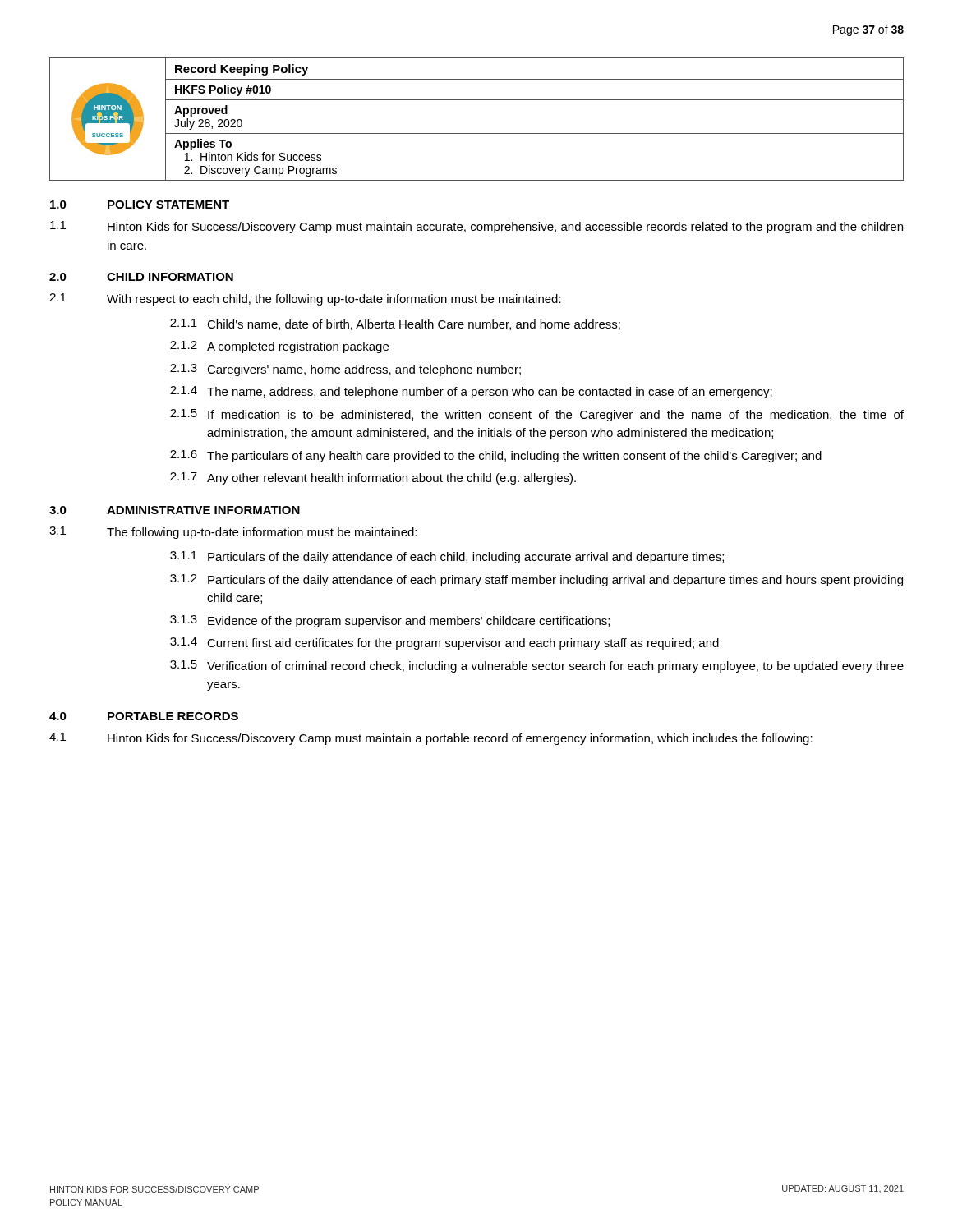Locate the passage starting "3.1.1 Particulars of the daily"
Image resolution: width=953 pixels, height=1232 pixels.
[505, 557]
